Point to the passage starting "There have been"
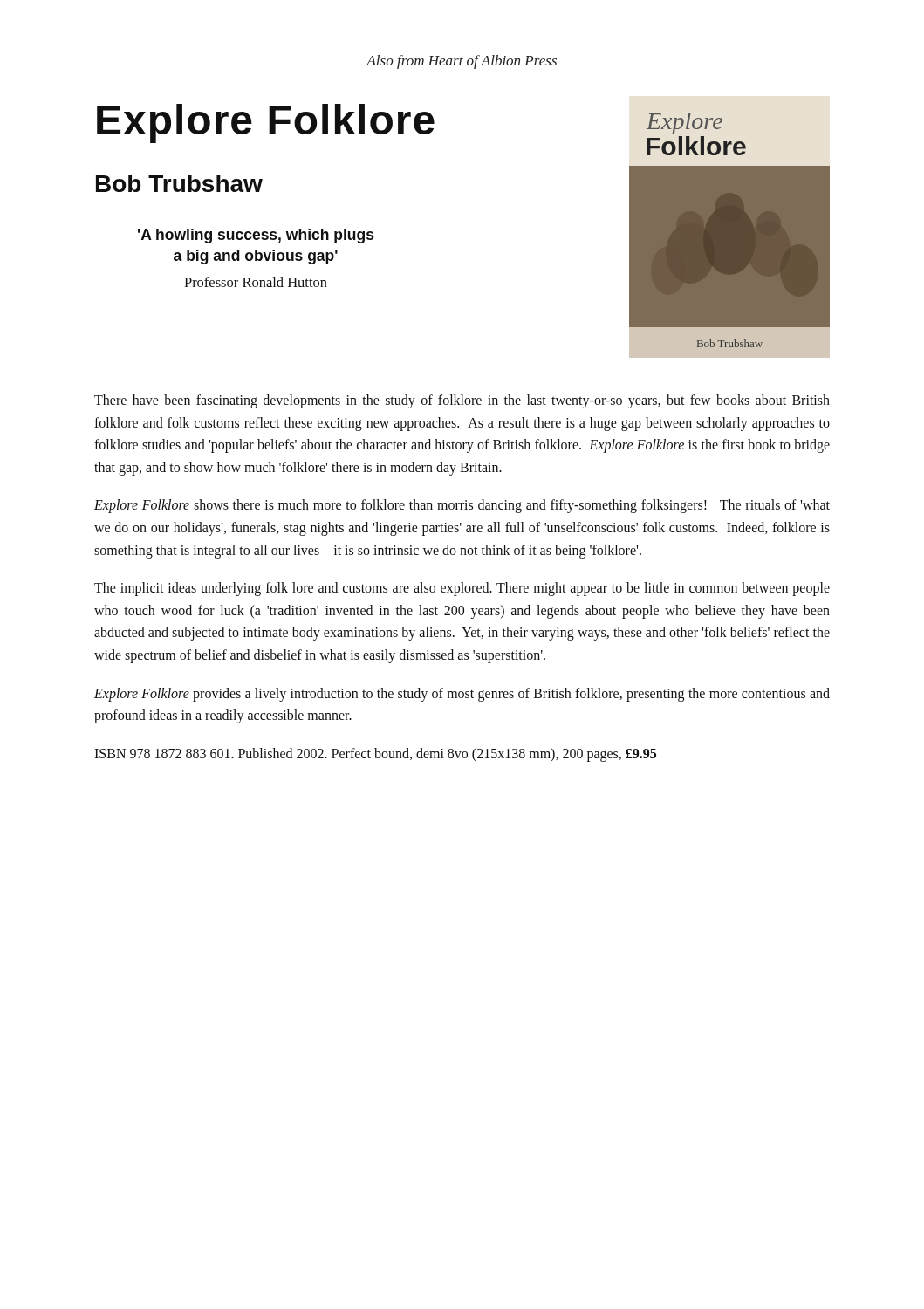Viewport: 924px width, 1309px height. pyautogui.click(x=462, y=434)
